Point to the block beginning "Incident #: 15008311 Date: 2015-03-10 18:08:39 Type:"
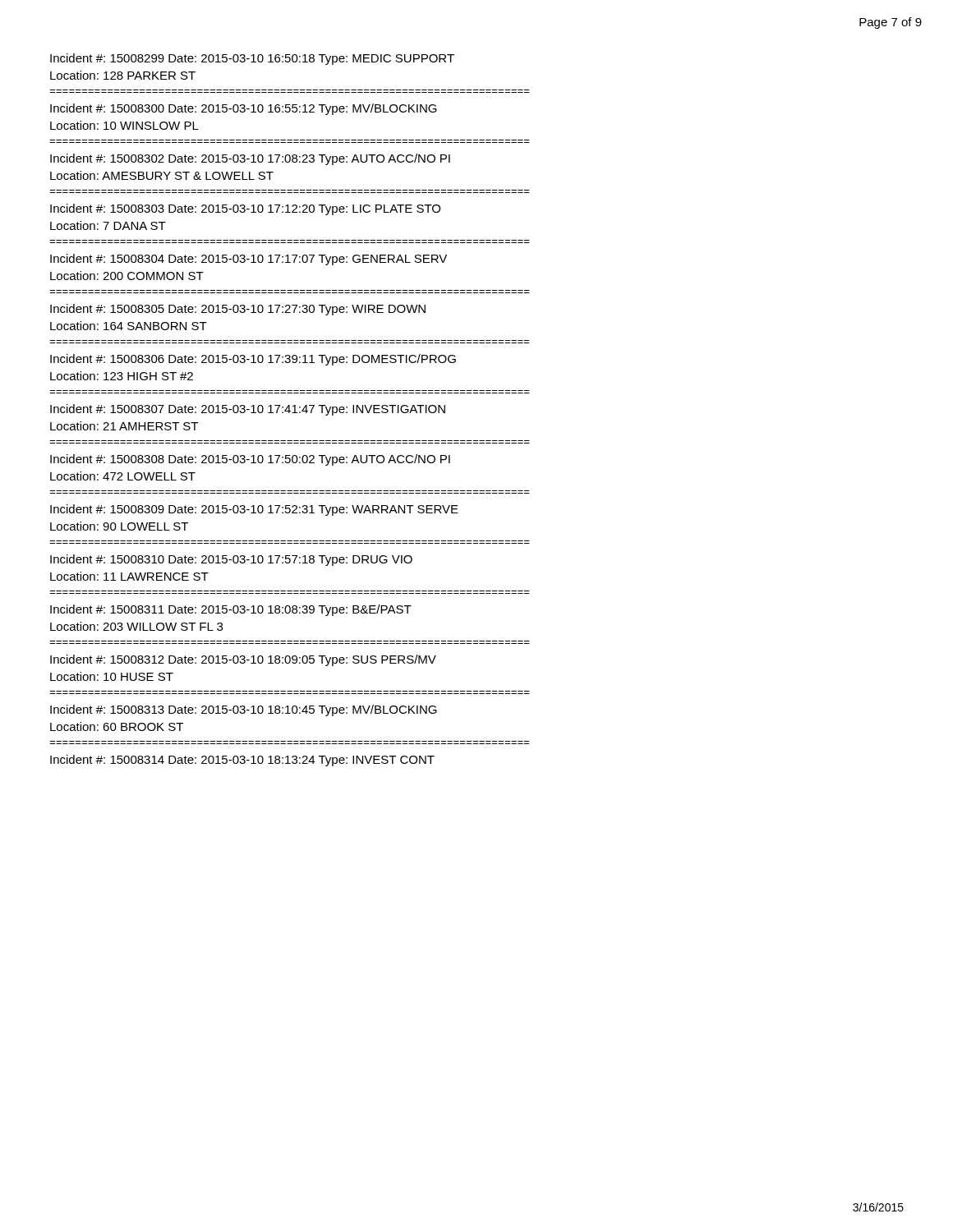 [x=231, y=610]
